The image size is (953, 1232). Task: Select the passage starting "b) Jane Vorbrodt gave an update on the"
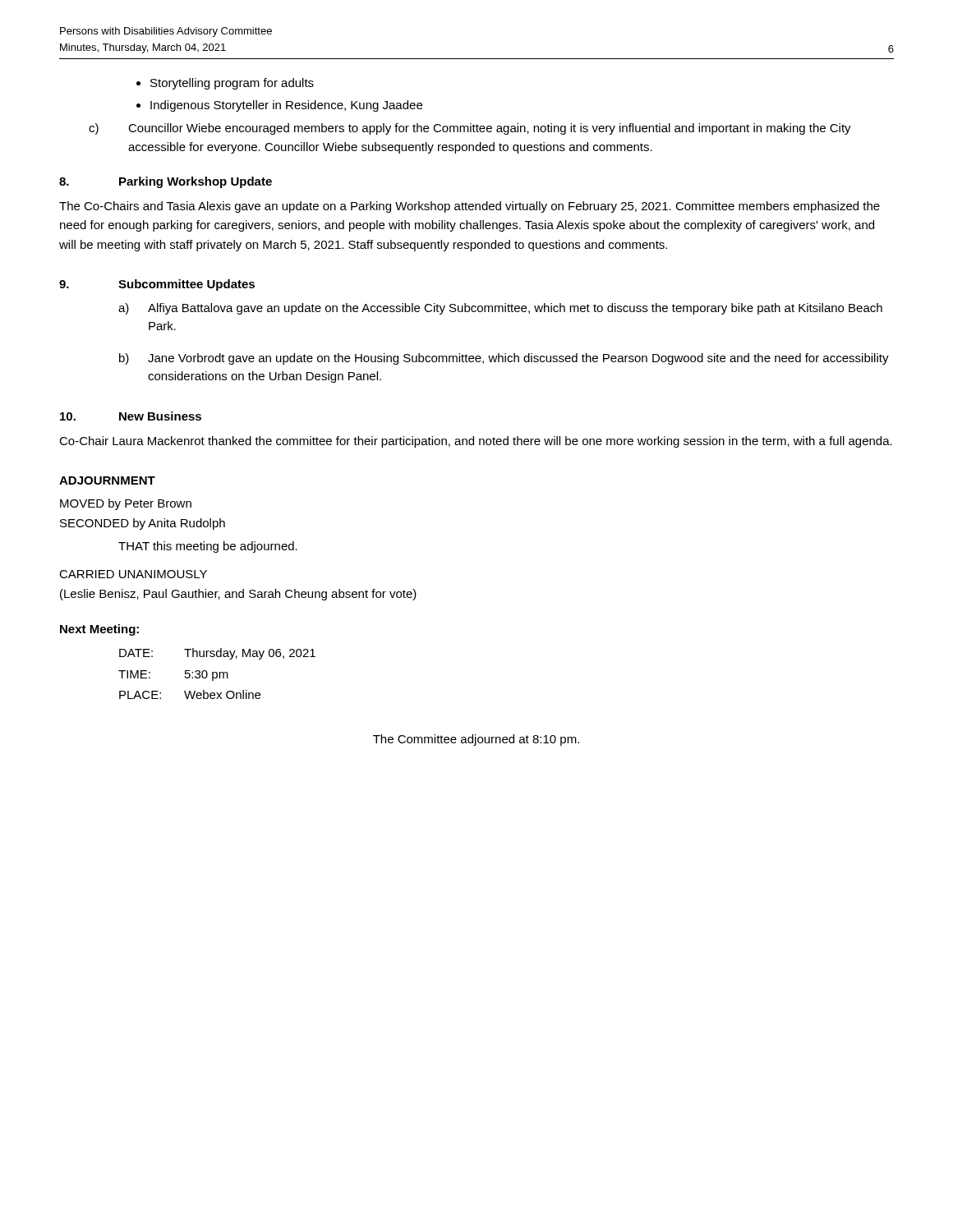[491, 367]
